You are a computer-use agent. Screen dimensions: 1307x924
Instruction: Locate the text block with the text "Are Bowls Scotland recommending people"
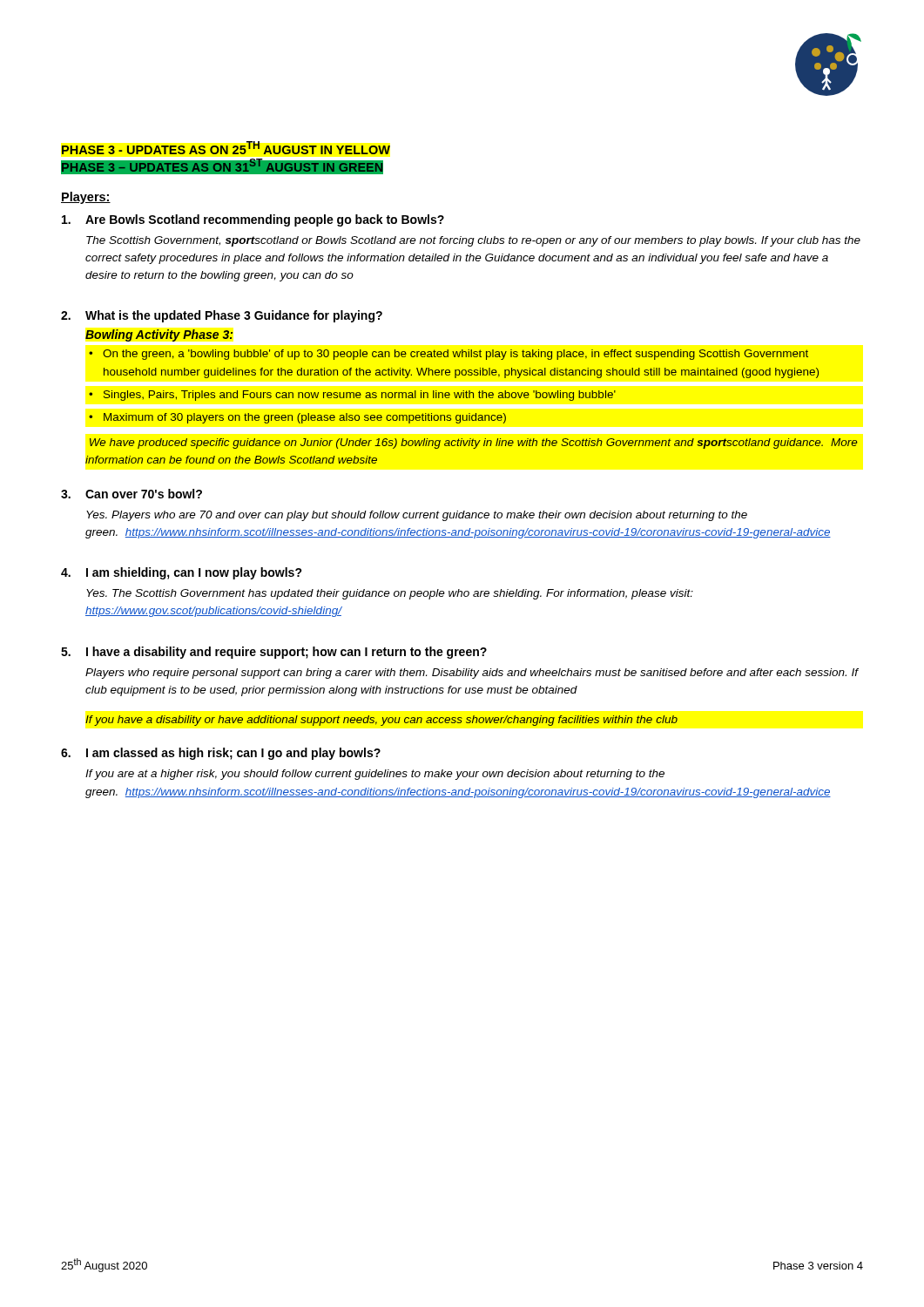pyautogui.click(x=265, y=219)
